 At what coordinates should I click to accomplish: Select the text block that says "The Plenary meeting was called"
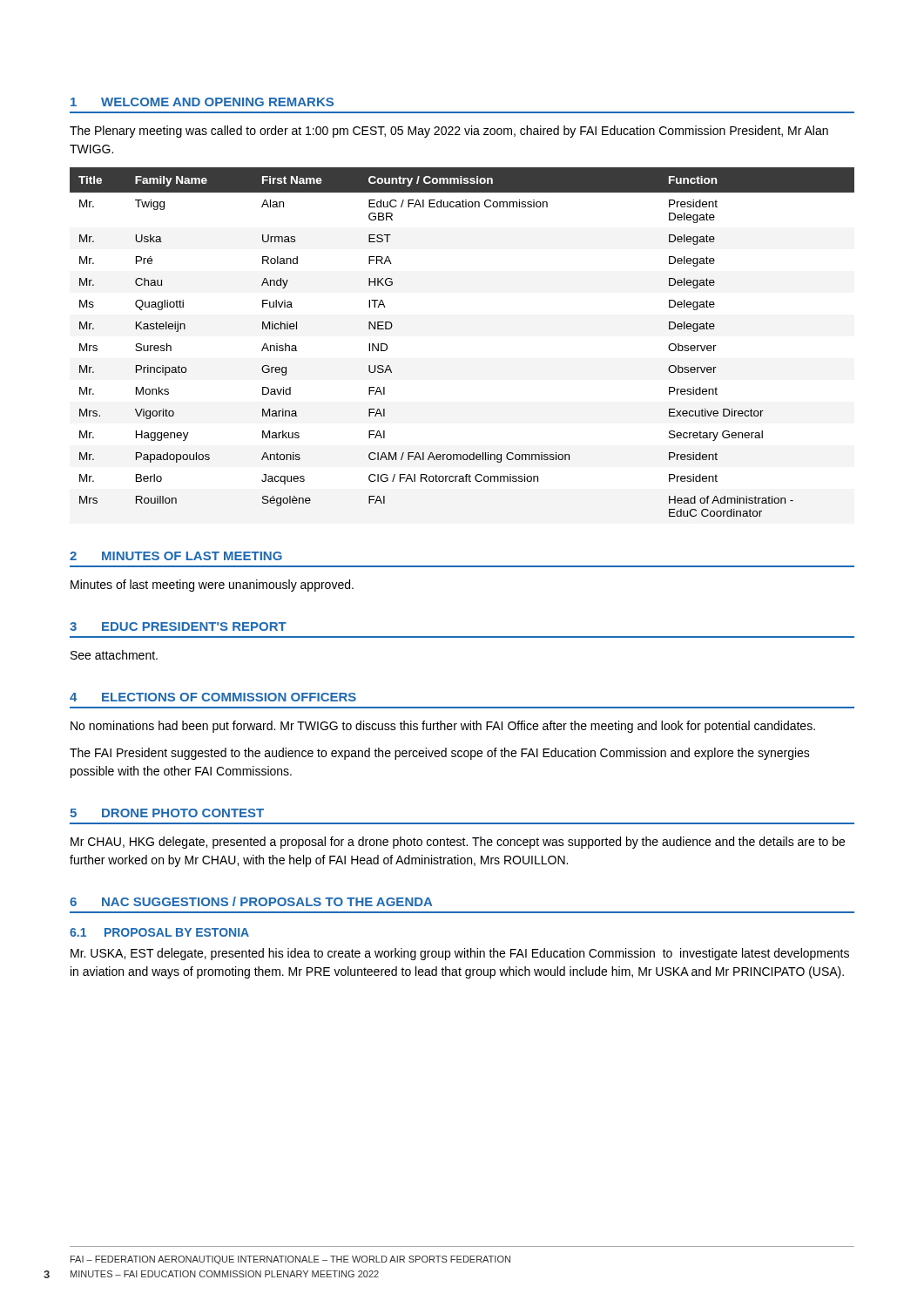[462, 140]
